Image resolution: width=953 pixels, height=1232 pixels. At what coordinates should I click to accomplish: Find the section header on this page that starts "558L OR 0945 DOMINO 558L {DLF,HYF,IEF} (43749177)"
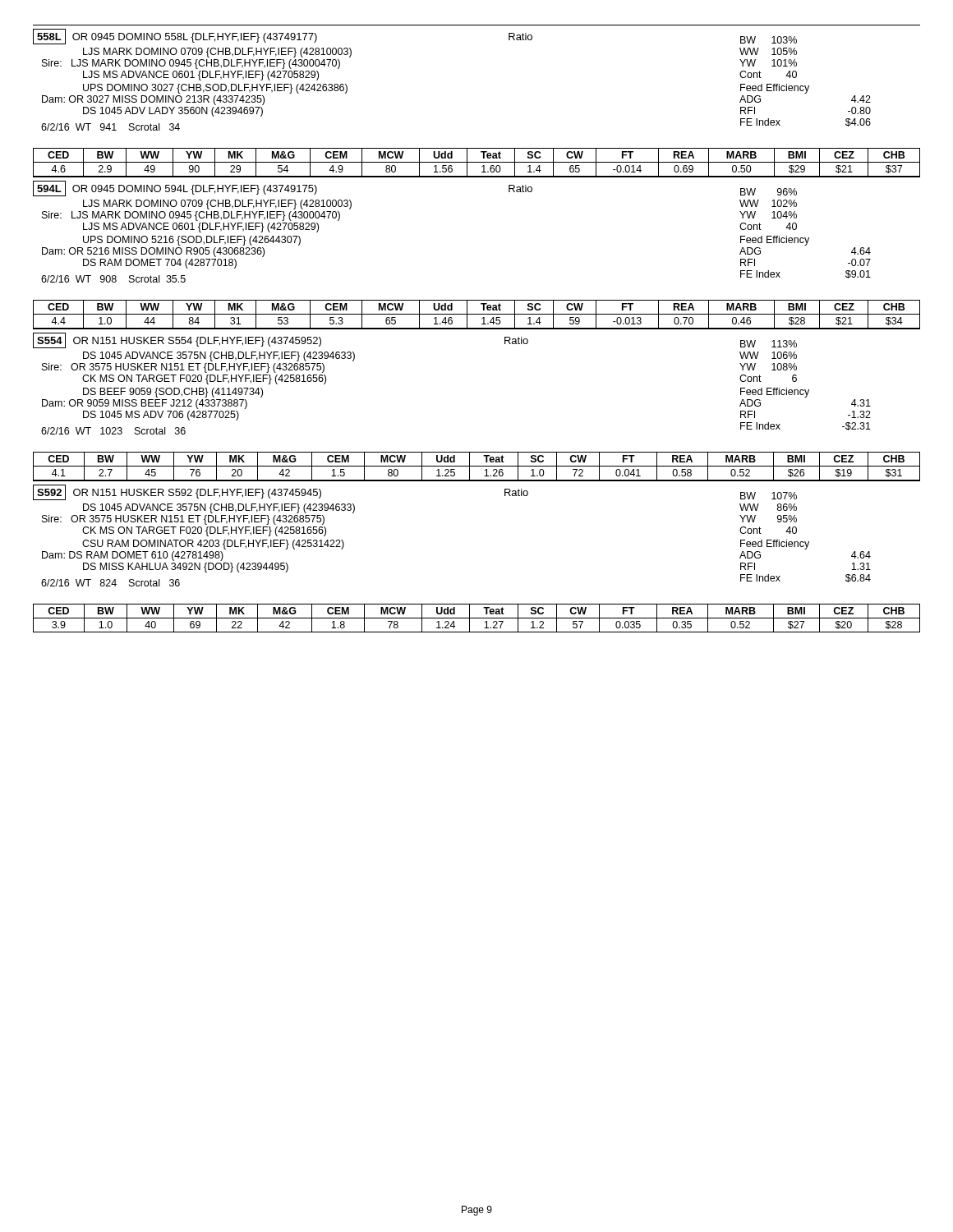(173, 36)
